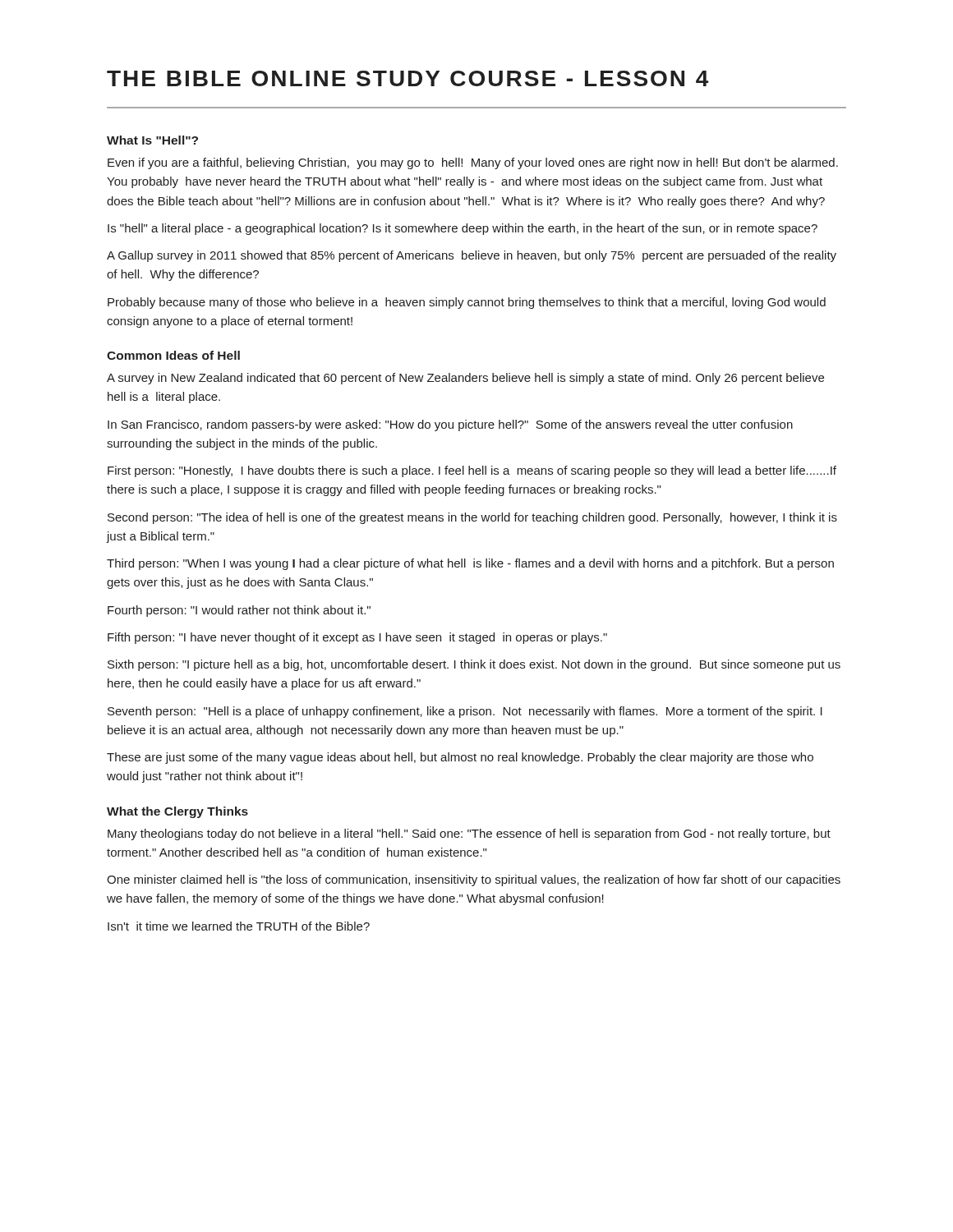Find the text block that reads "Second person: "The"
The image size is (953, 1232).
pyautogui.click(x=476, y=526)
